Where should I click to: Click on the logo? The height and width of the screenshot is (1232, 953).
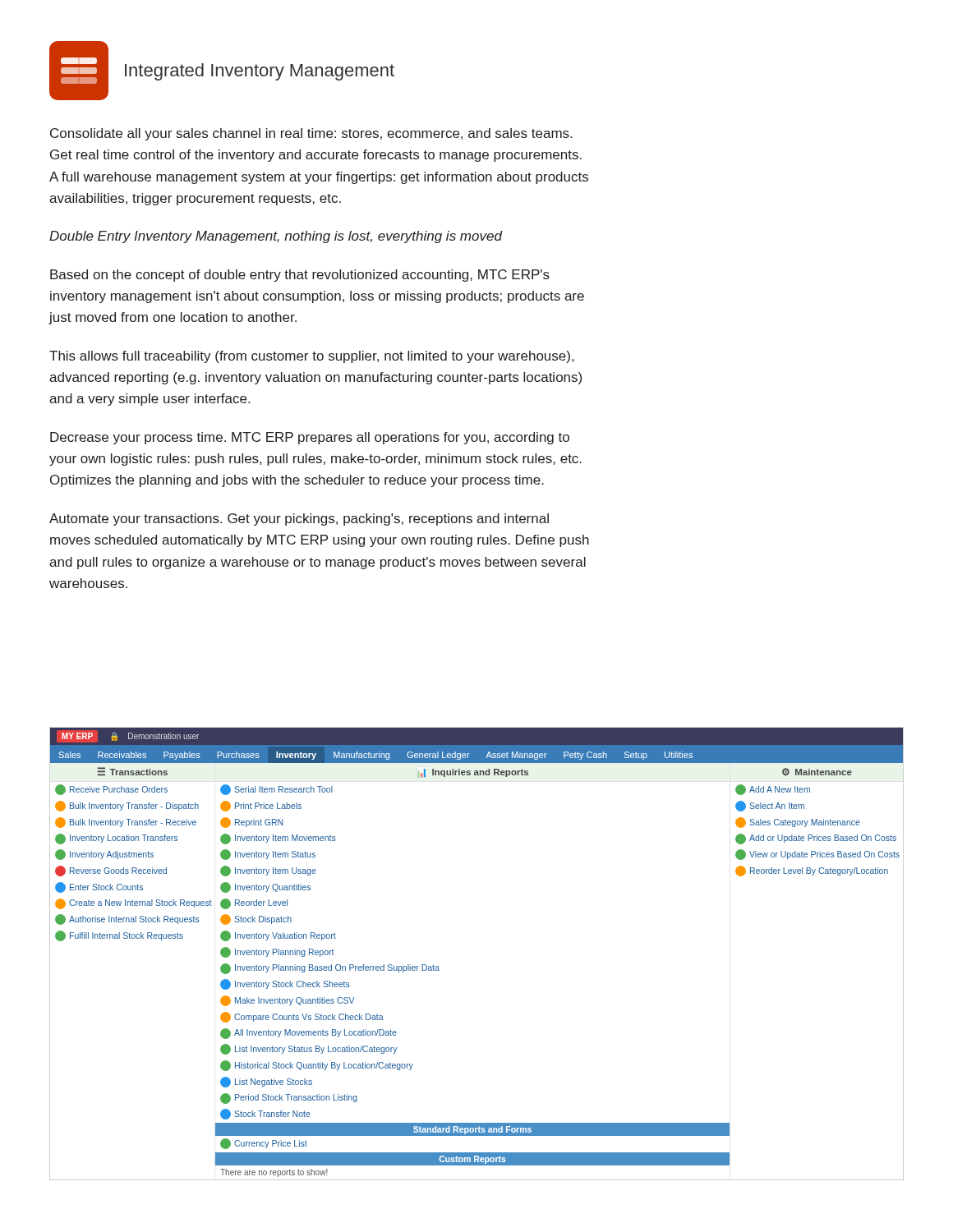(x=476, y=71)
